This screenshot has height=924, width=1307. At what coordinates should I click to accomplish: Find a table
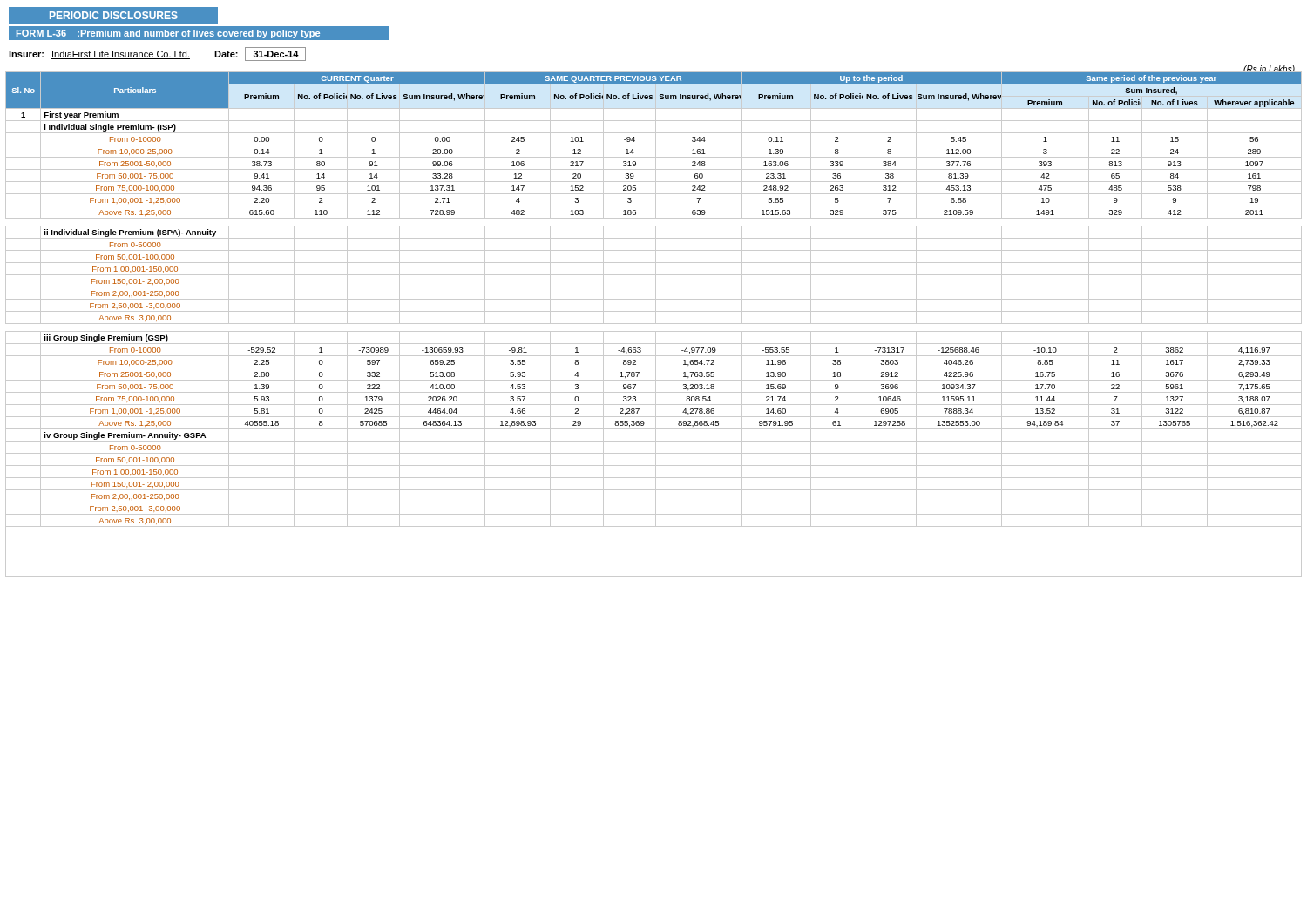click(654, 324)
